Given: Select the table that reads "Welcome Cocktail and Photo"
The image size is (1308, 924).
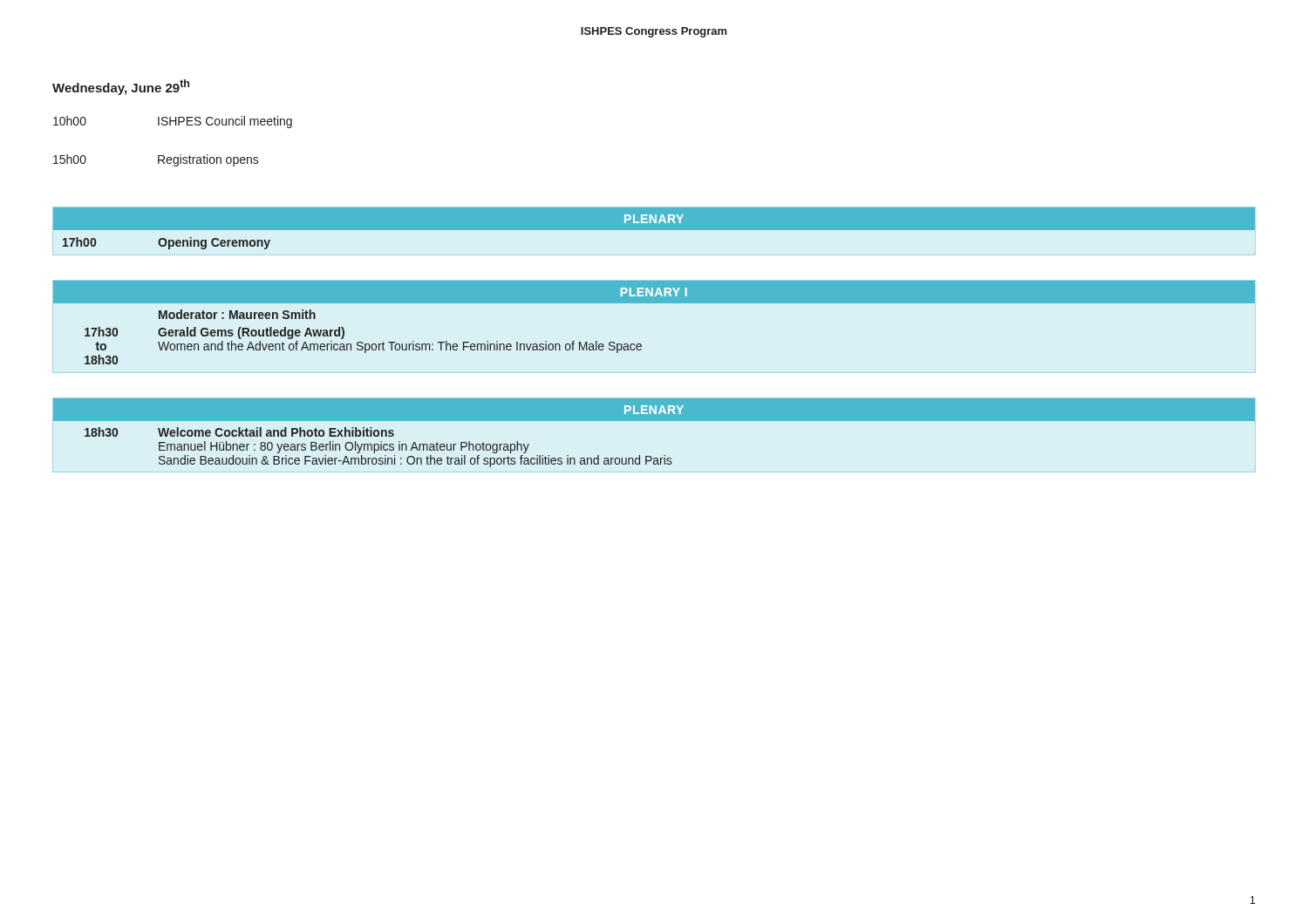Looking at the screenshot, I should pos(654,435).
